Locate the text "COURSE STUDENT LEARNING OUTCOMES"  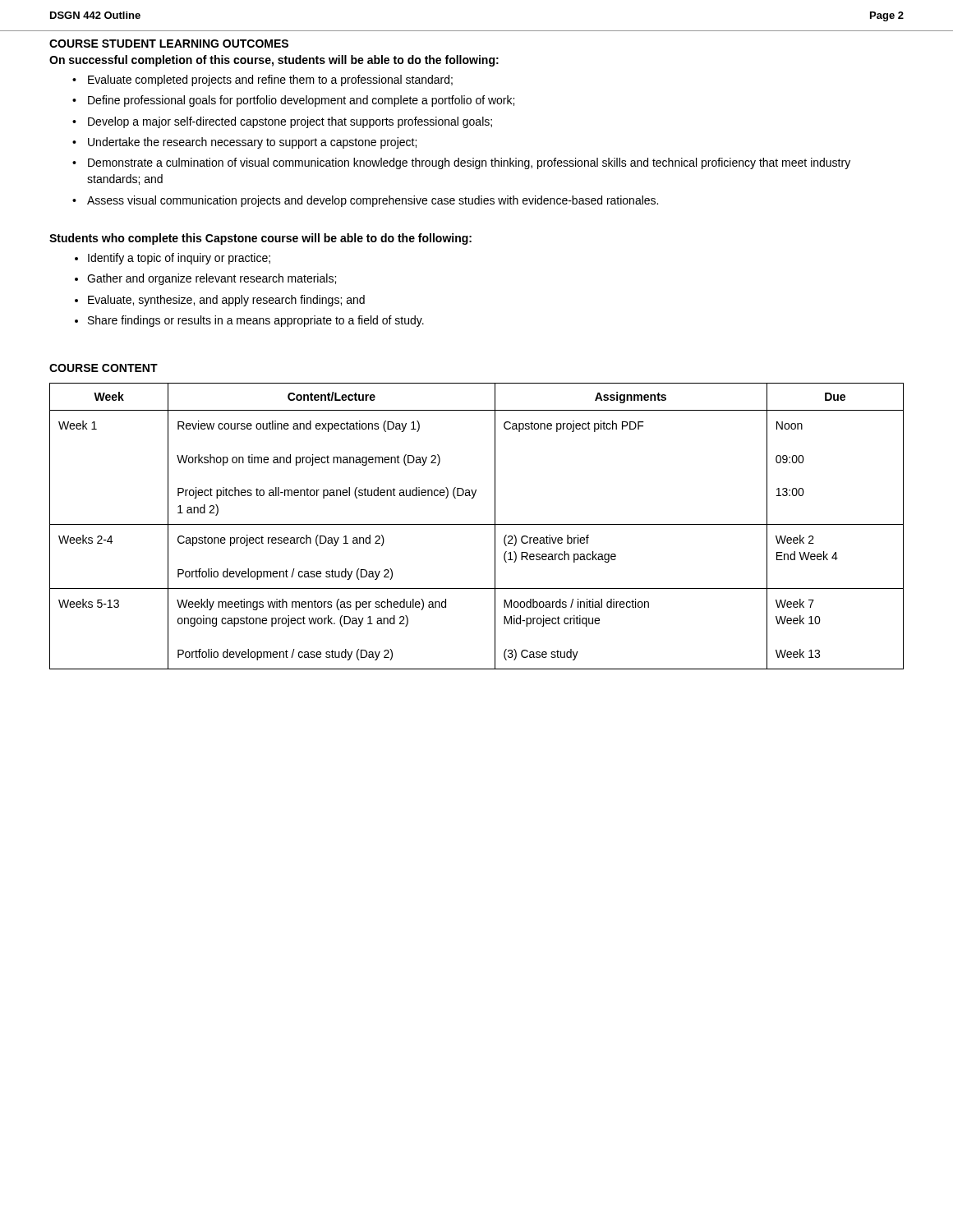pos(169,44)
